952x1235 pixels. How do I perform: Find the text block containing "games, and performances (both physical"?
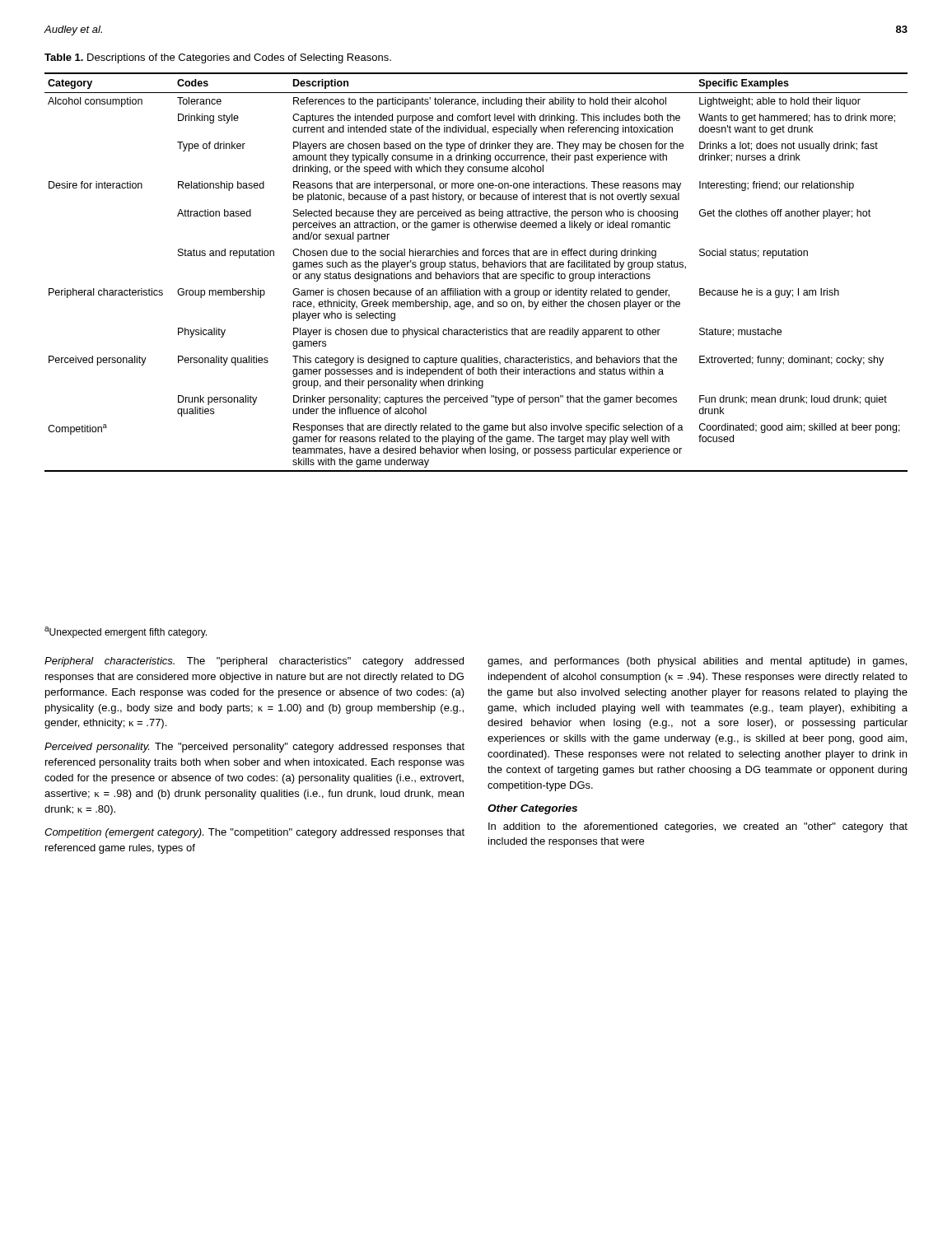tap(698, 723)
